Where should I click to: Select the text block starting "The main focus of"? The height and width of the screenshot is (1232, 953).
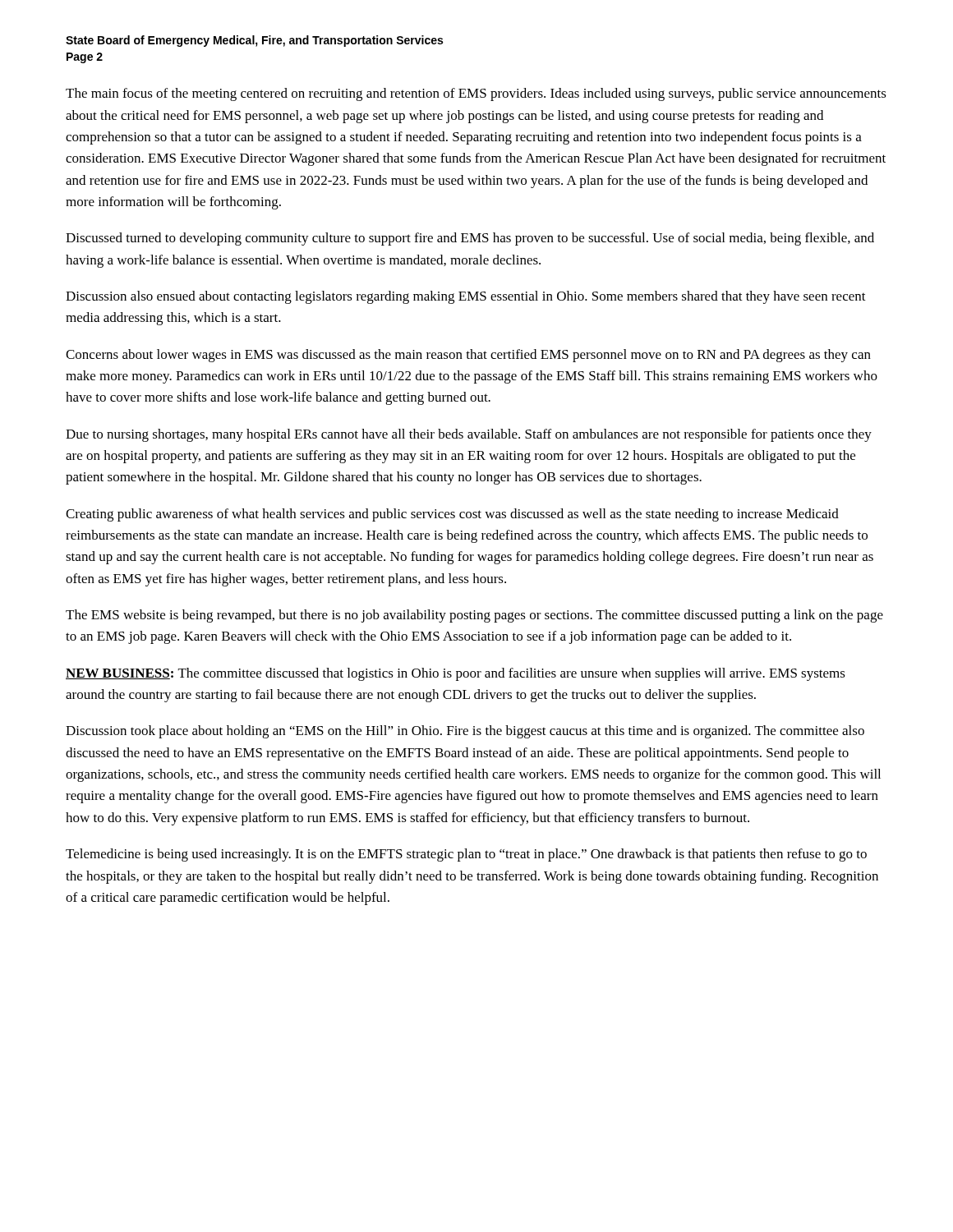[x=476, y=147]
